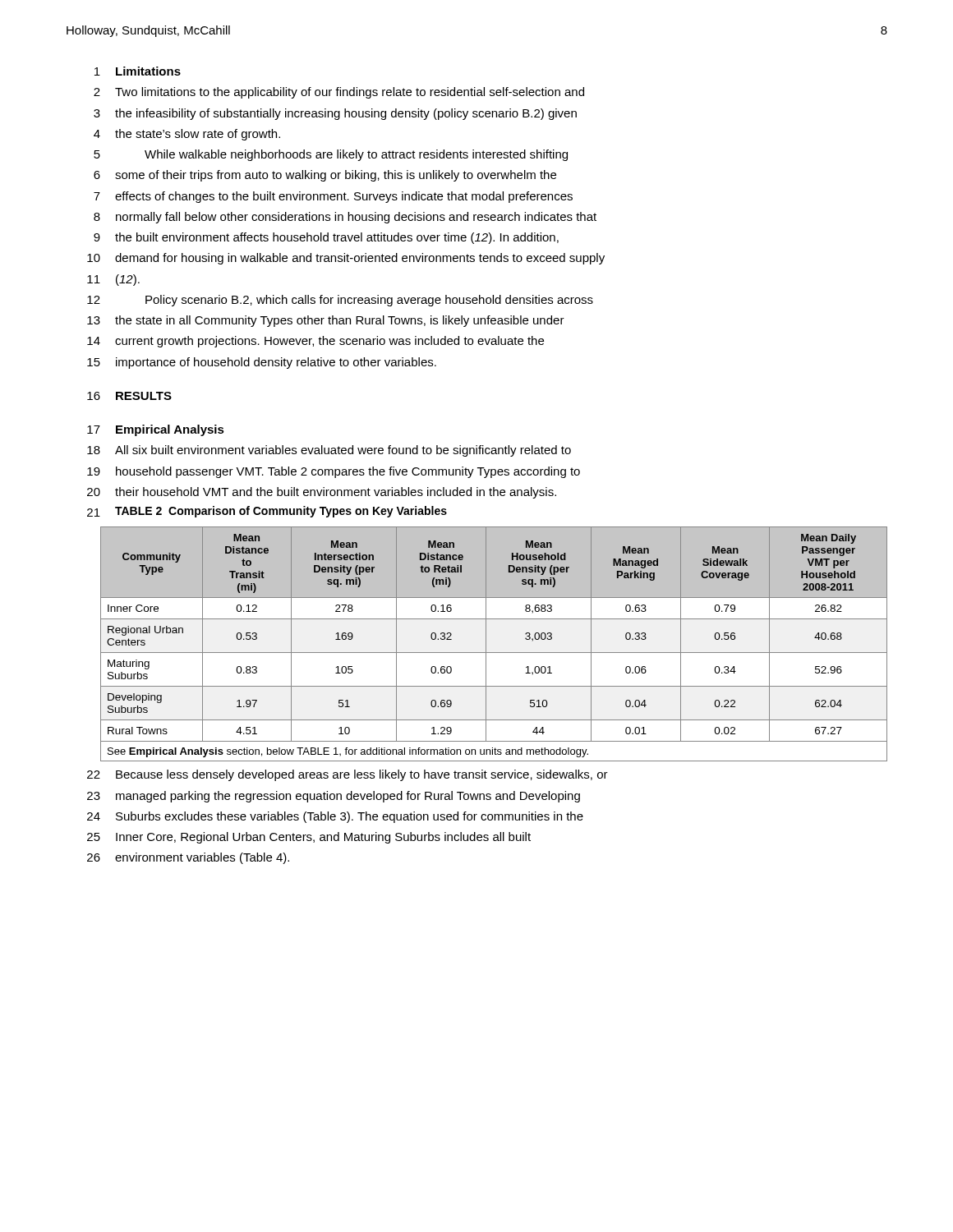The height and width of the screenshot is (1232, 953).
Task: Locate the text block that reads "effects of changes to the built environment."
Action: point(344,195)
